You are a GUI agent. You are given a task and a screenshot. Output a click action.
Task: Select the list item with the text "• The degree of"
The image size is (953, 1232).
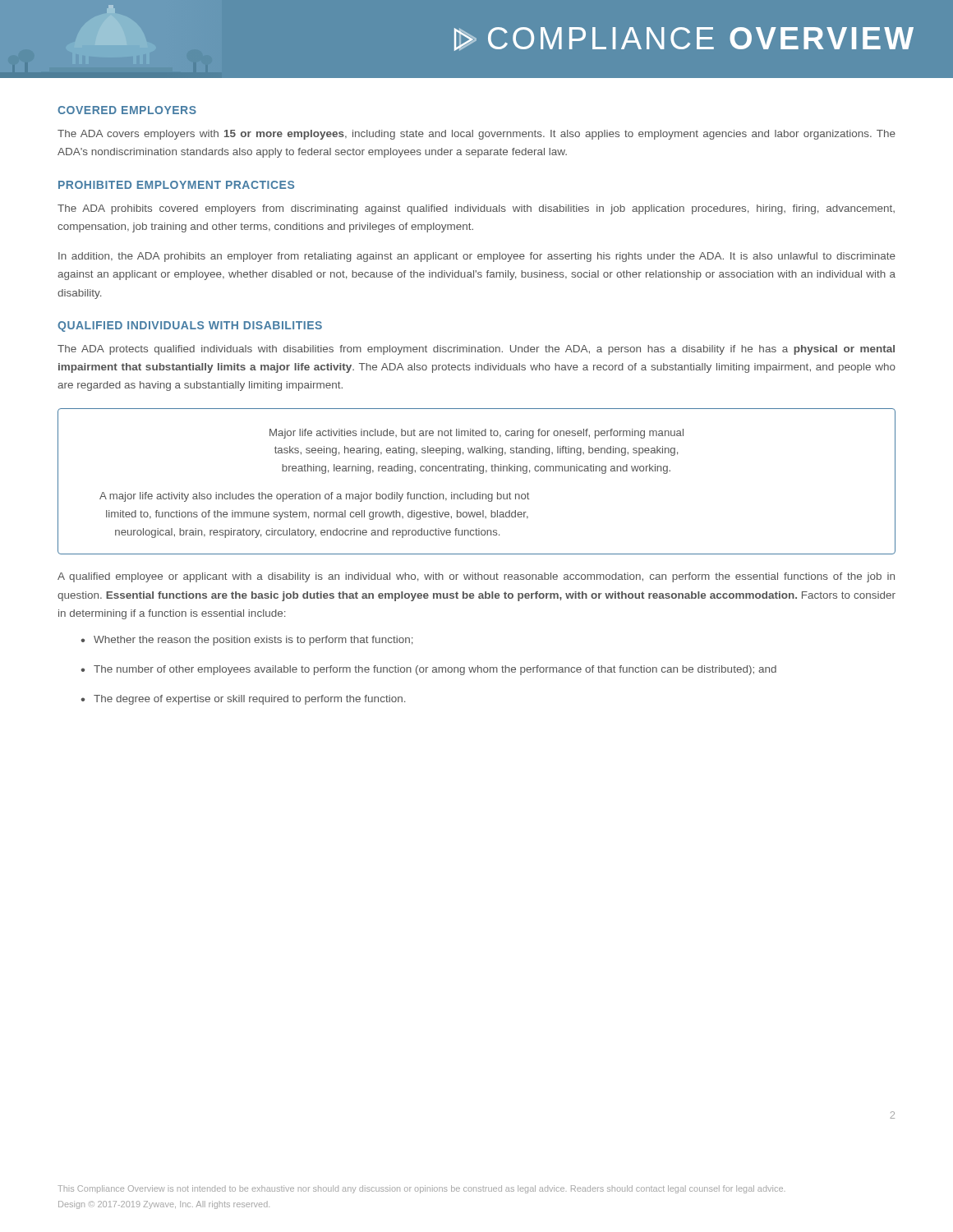click(243, 699)
